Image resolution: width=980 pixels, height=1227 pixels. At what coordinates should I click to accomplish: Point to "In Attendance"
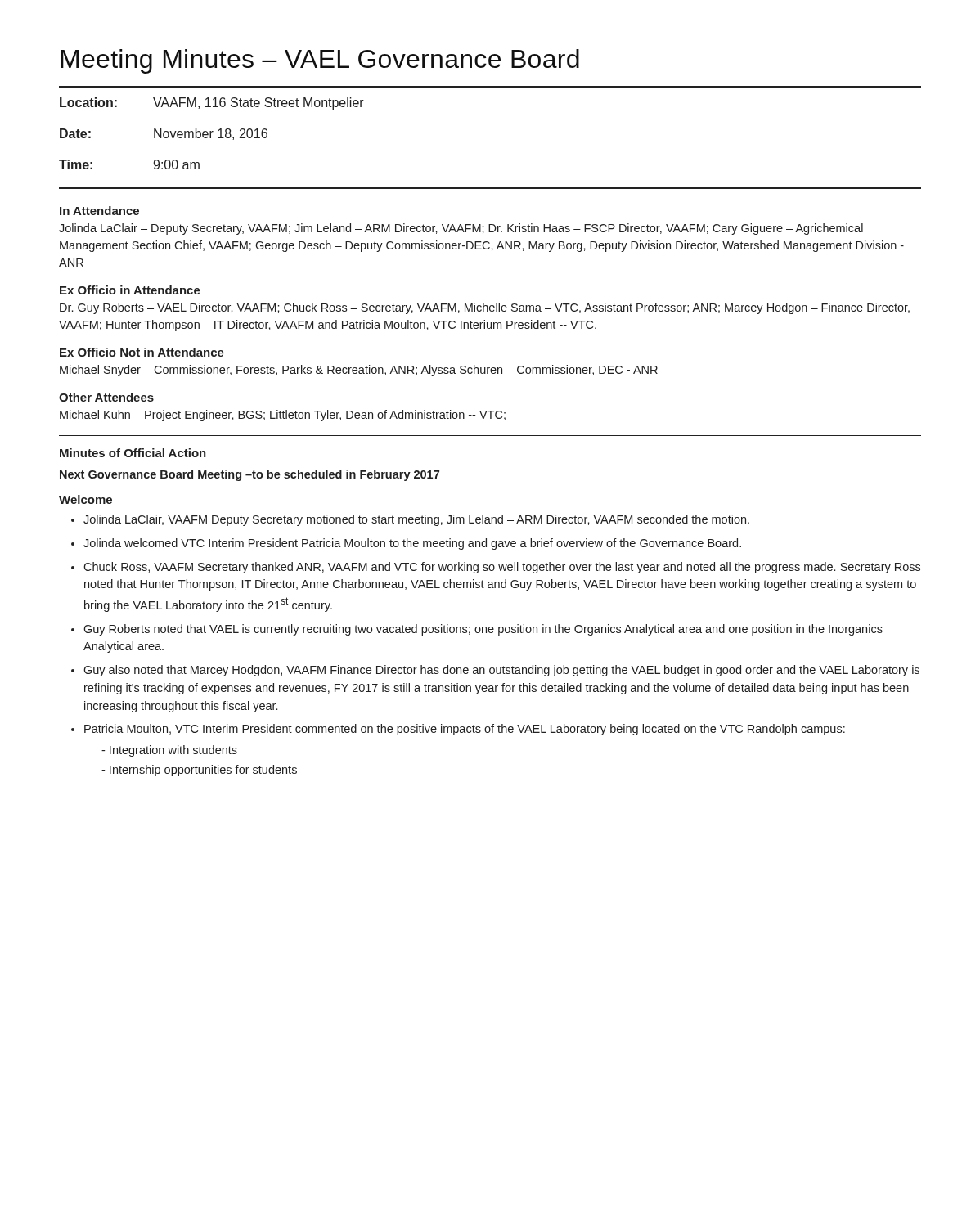point(99,211)
